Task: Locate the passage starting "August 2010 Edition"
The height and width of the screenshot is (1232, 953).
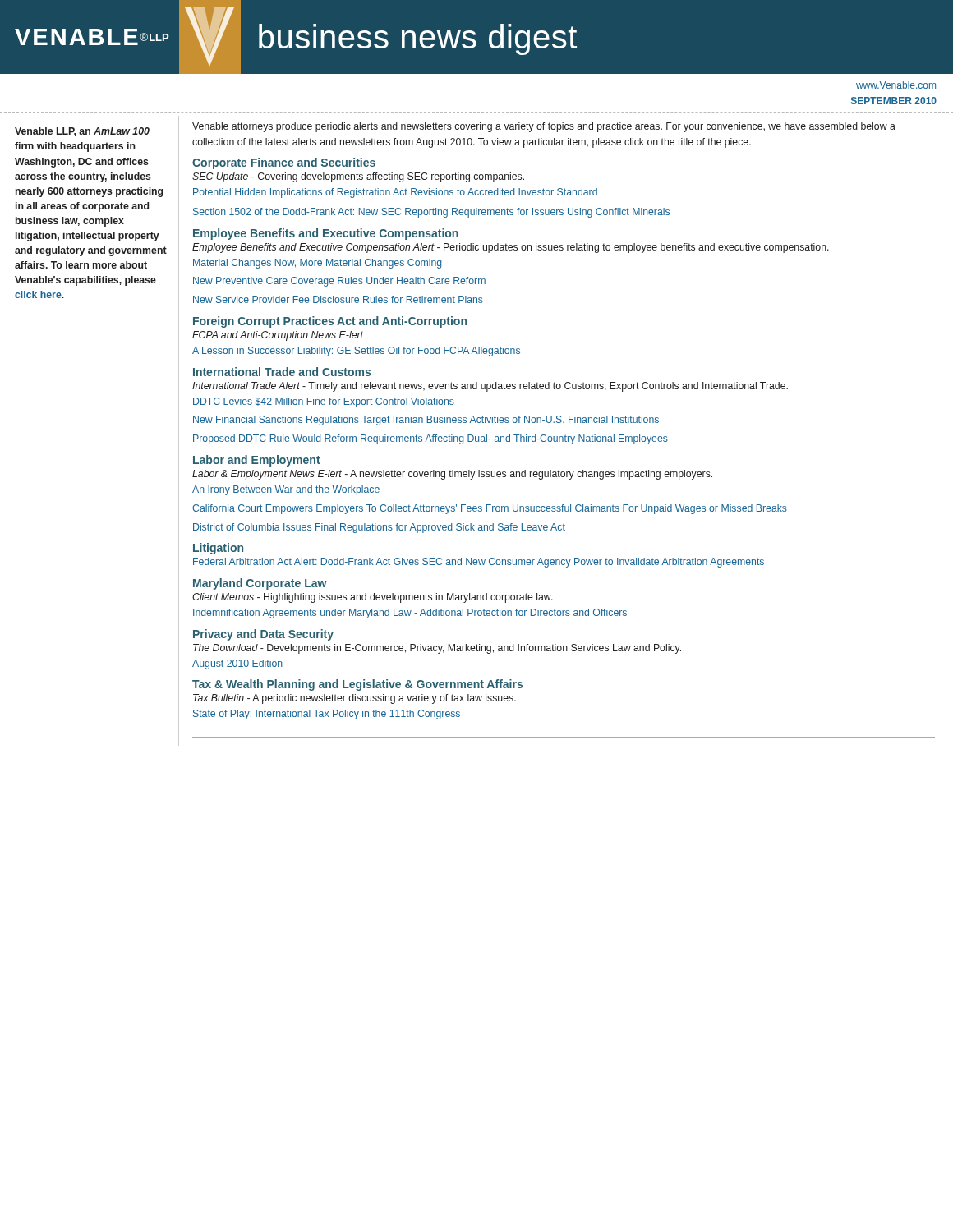Action: pos(237,663)
